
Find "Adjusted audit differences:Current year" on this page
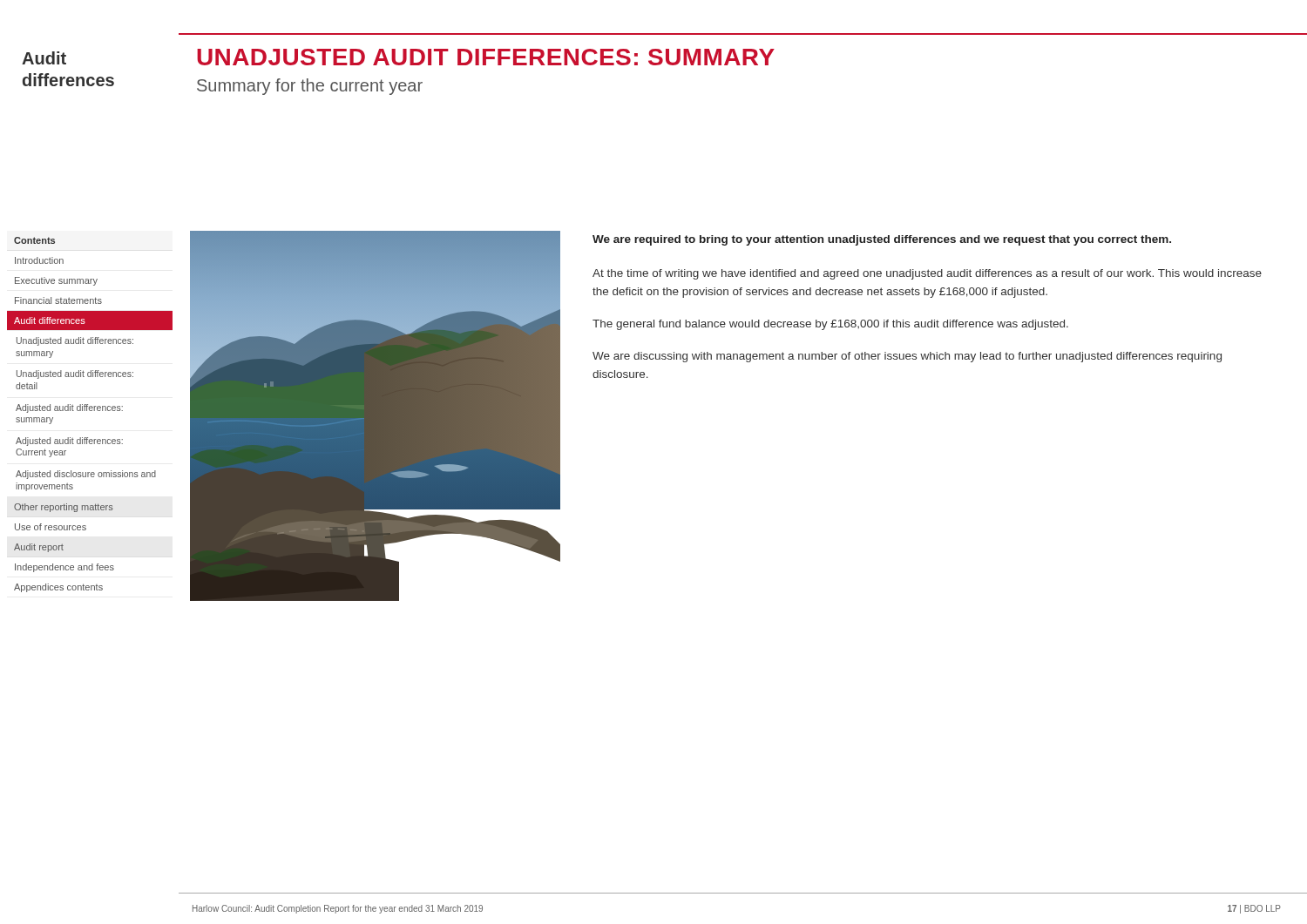click(x=70, y=446)
